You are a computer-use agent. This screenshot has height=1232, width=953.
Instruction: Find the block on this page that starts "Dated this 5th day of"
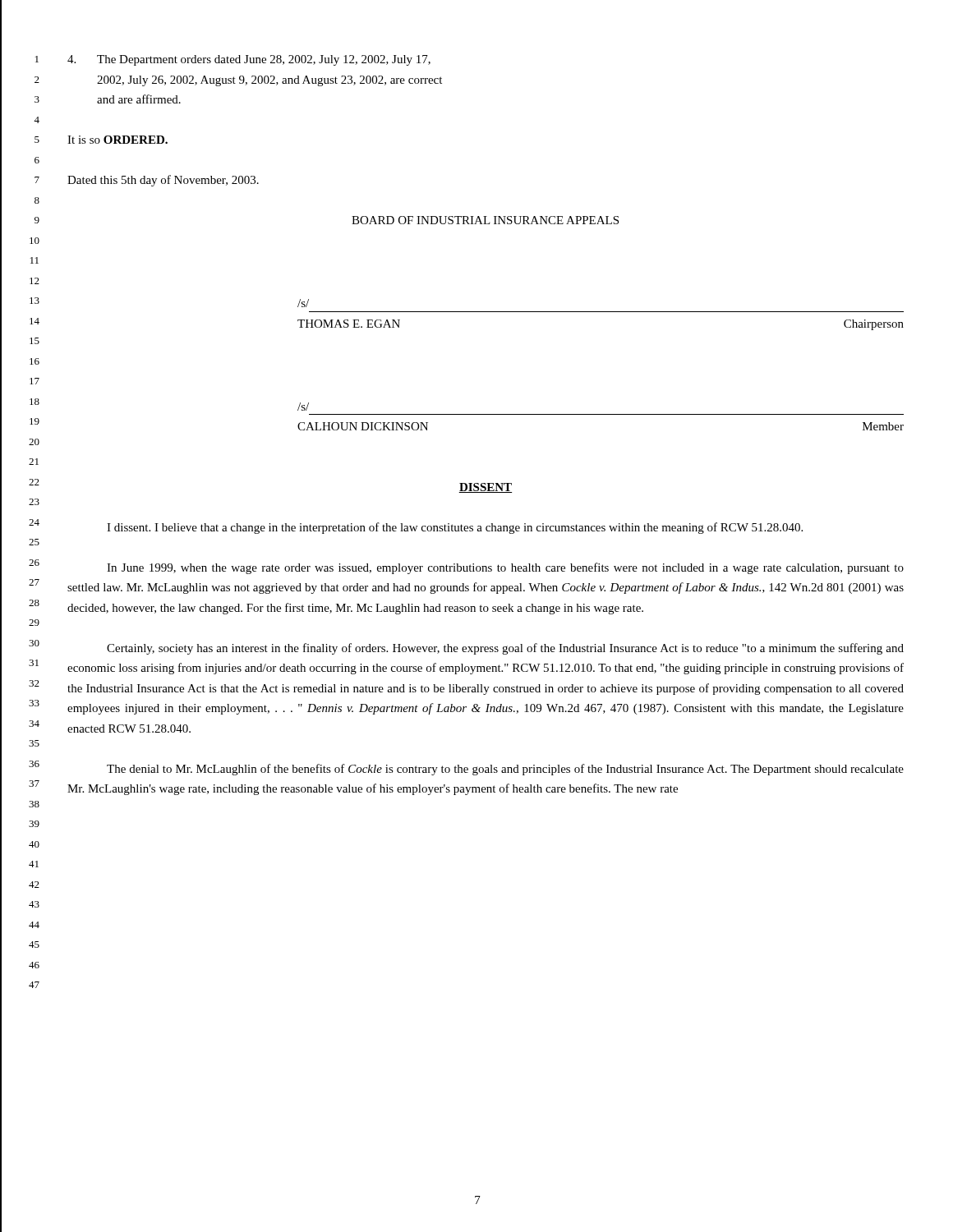(x=163, y=180)
